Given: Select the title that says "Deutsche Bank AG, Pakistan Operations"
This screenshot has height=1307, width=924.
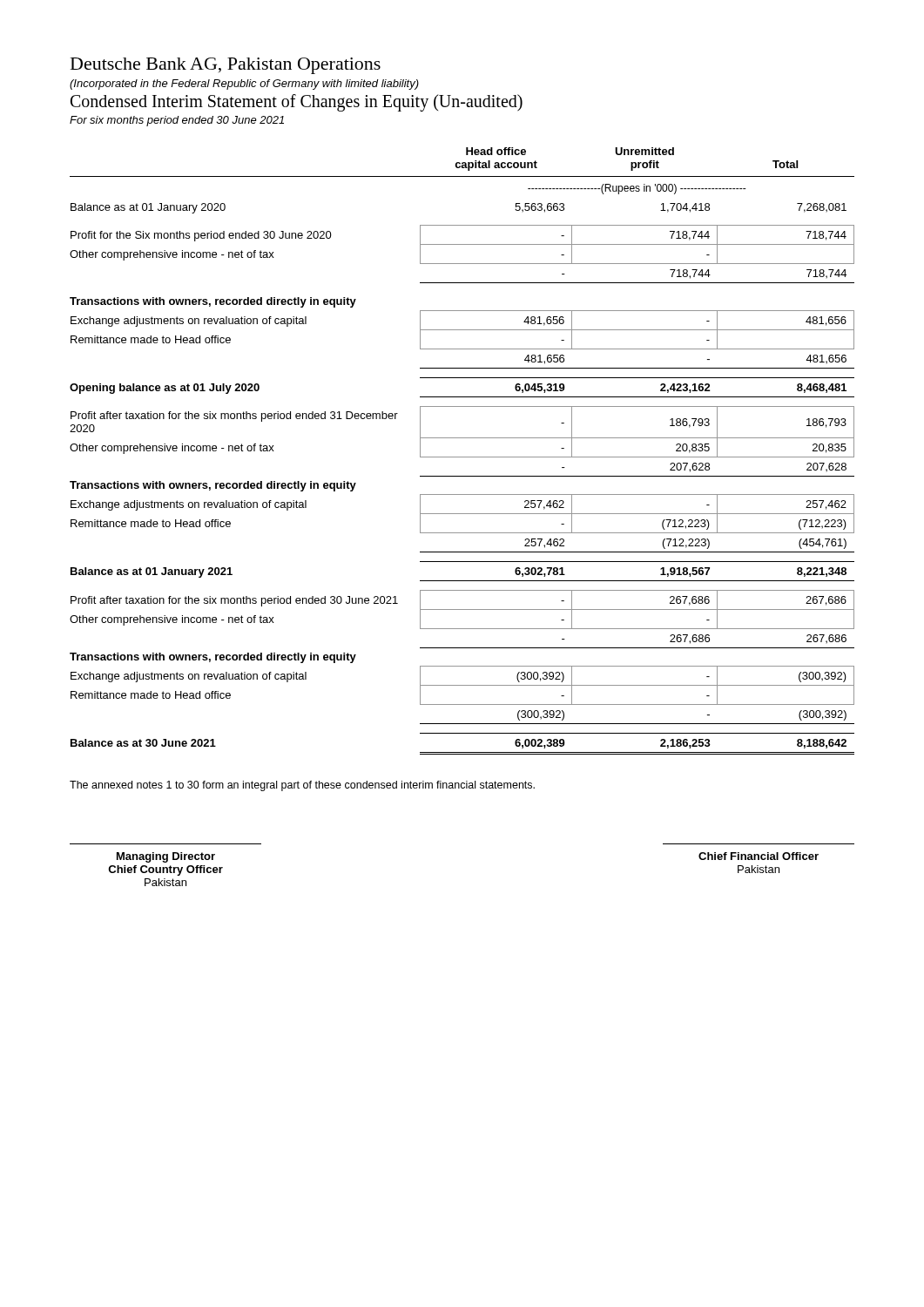Looking at the screenshot, I should pos(226,66).
